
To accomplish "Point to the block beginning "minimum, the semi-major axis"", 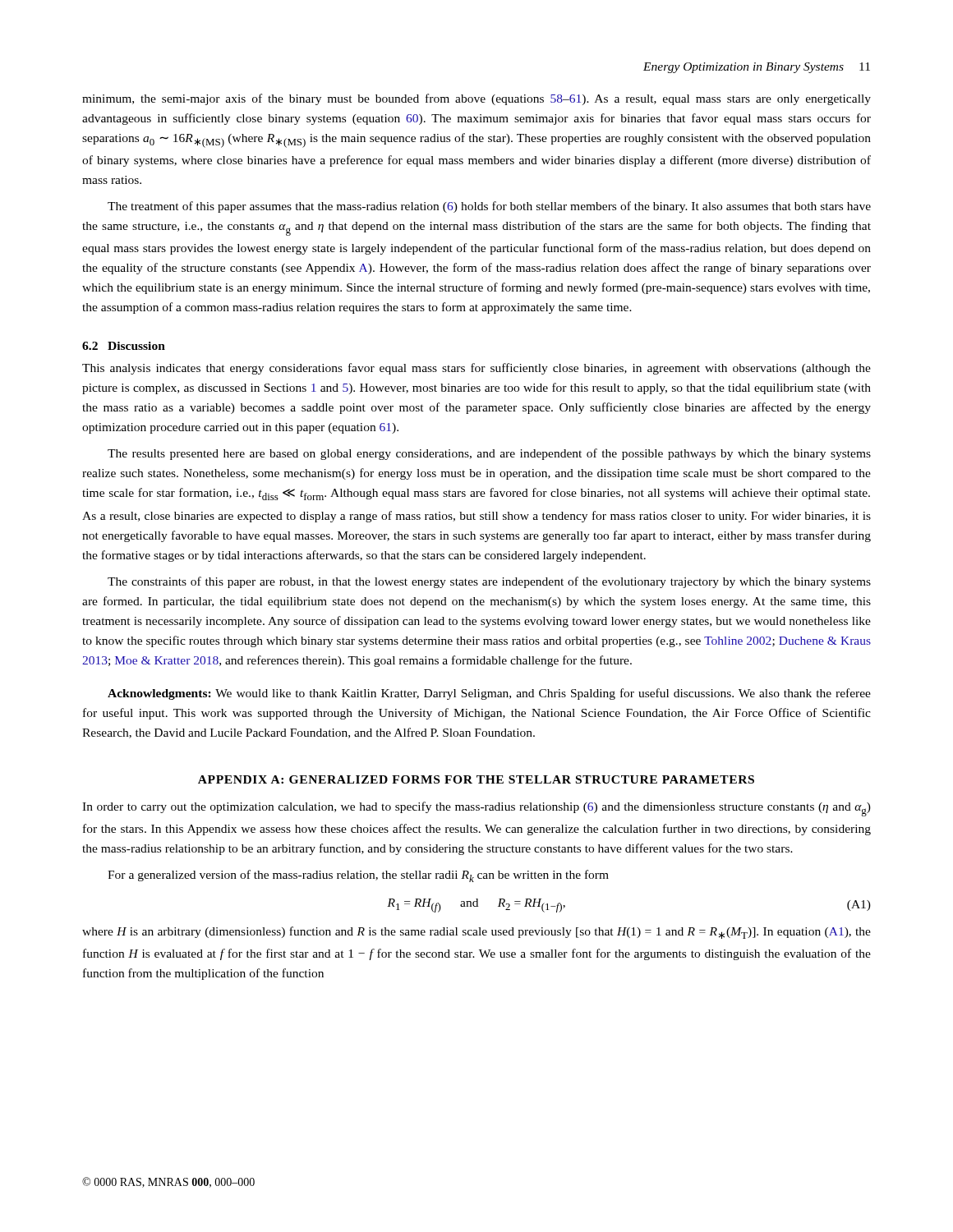I will (x=476, y=139).
